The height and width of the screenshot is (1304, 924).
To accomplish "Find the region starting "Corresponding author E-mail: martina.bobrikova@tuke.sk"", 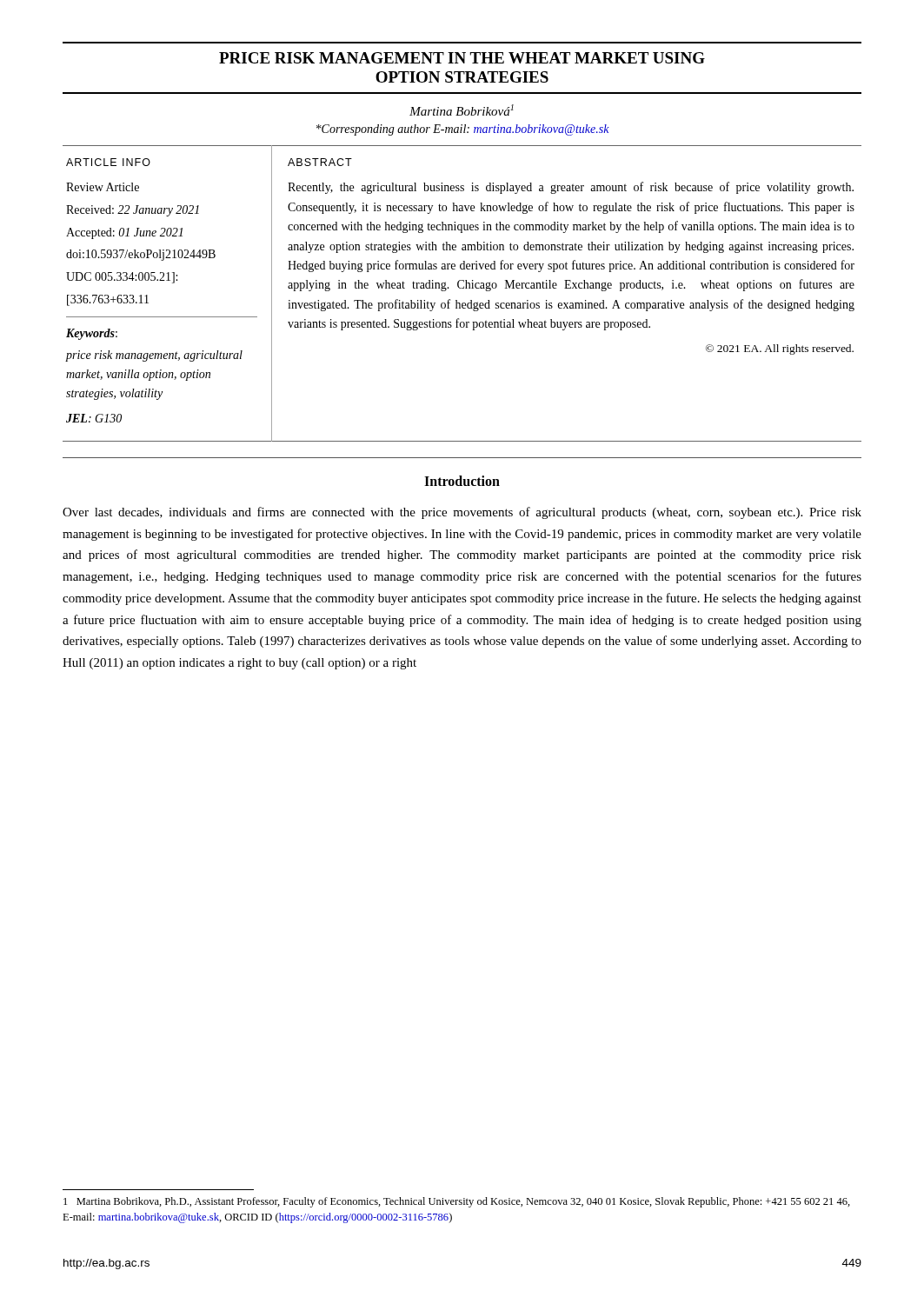I will (462, 129).
